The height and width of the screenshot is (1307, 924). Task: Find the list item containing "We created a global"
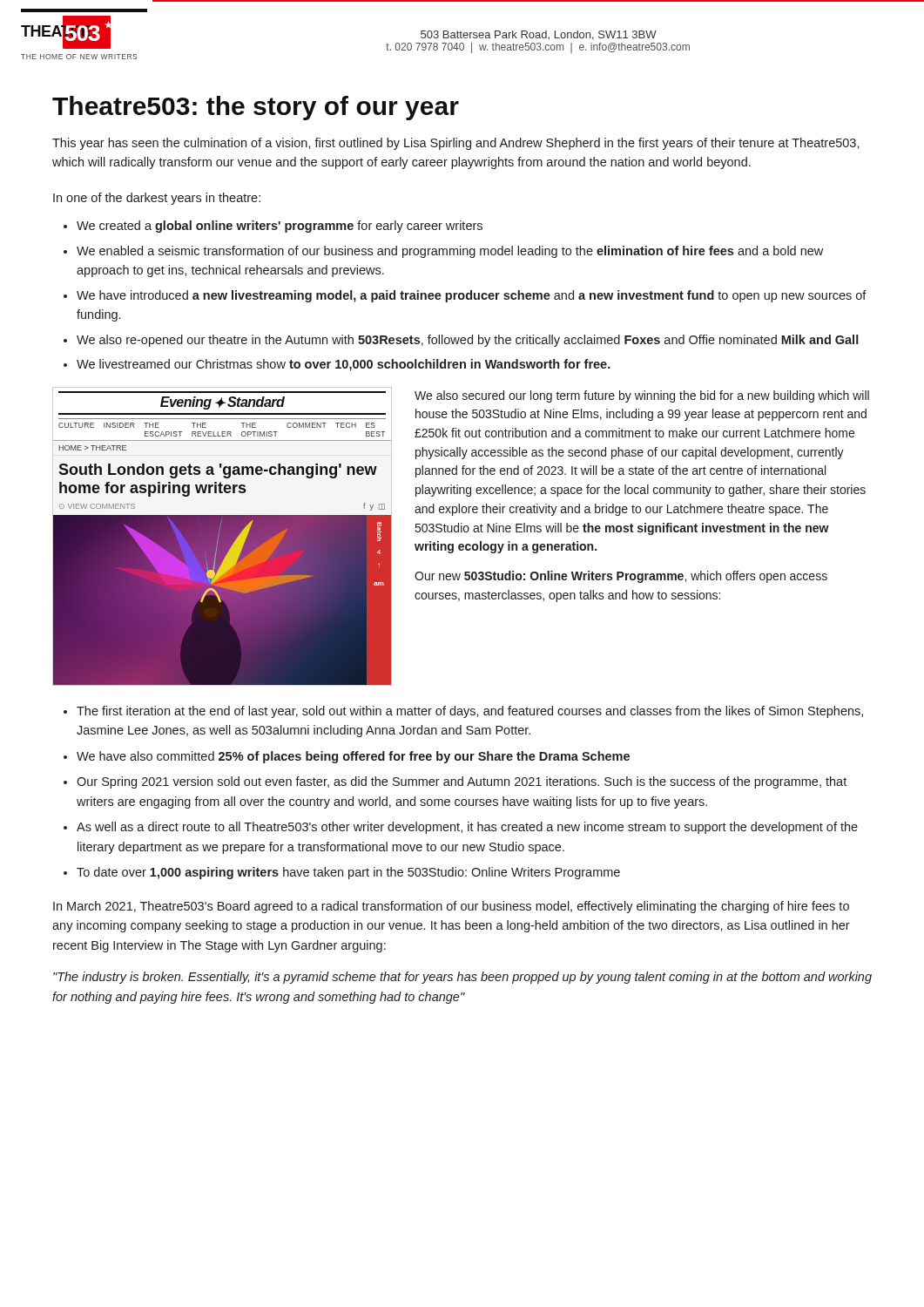(x=280, y=226)
